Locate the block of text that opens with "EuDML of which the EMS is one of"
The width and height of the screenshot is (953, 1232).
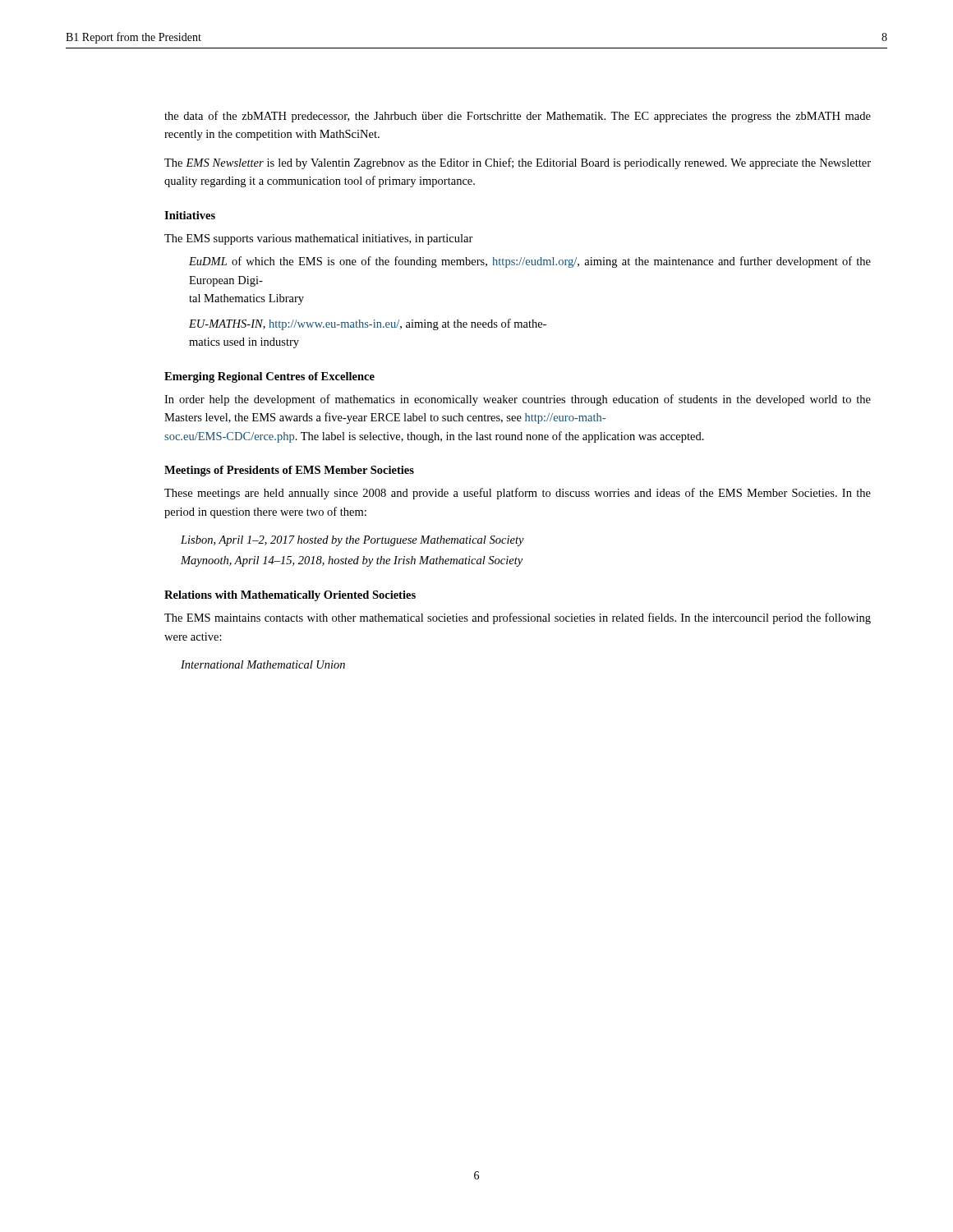coord(530,262)
